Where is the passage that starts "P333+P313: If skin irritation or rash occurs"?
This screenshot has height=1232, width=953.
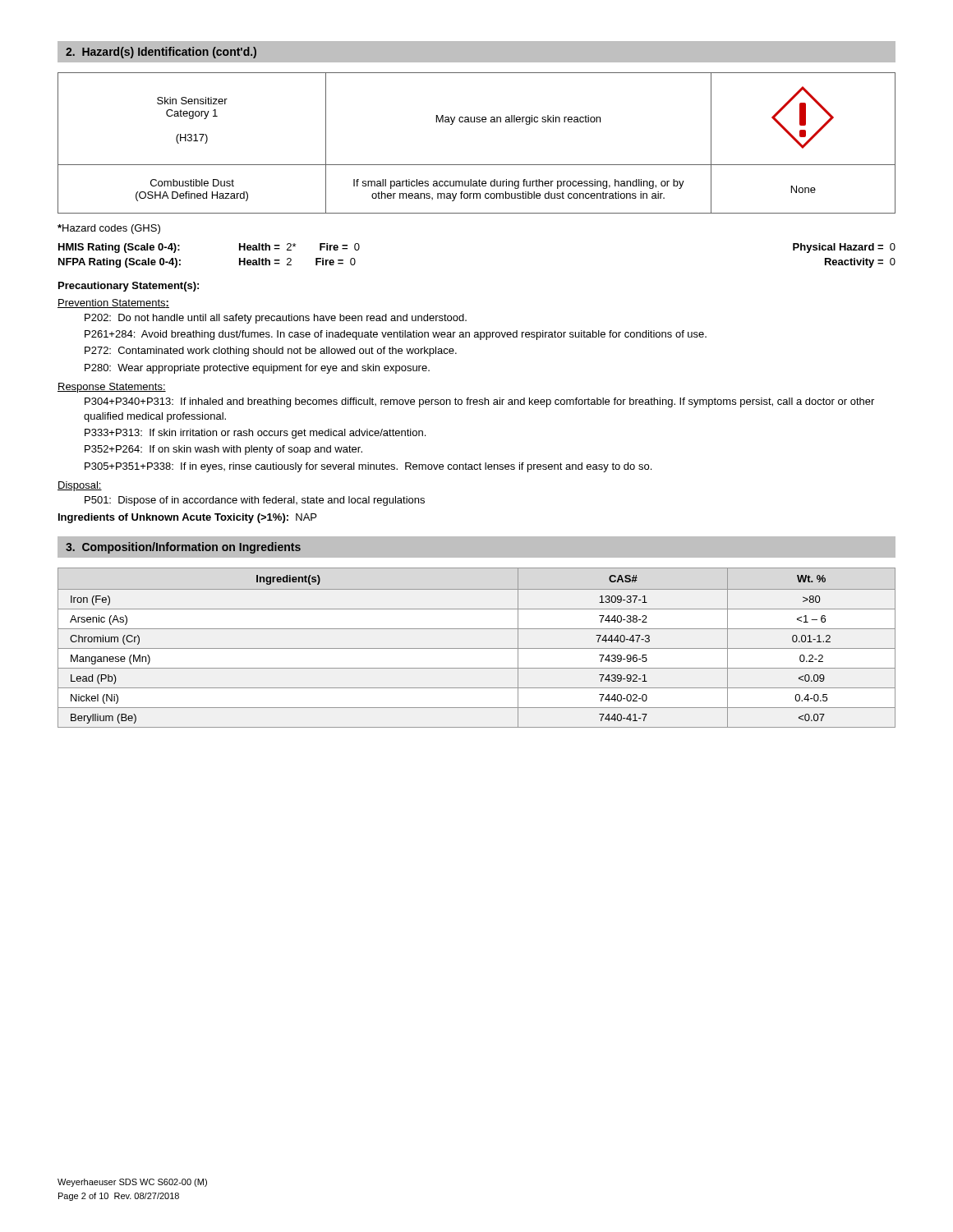(255, 433)
